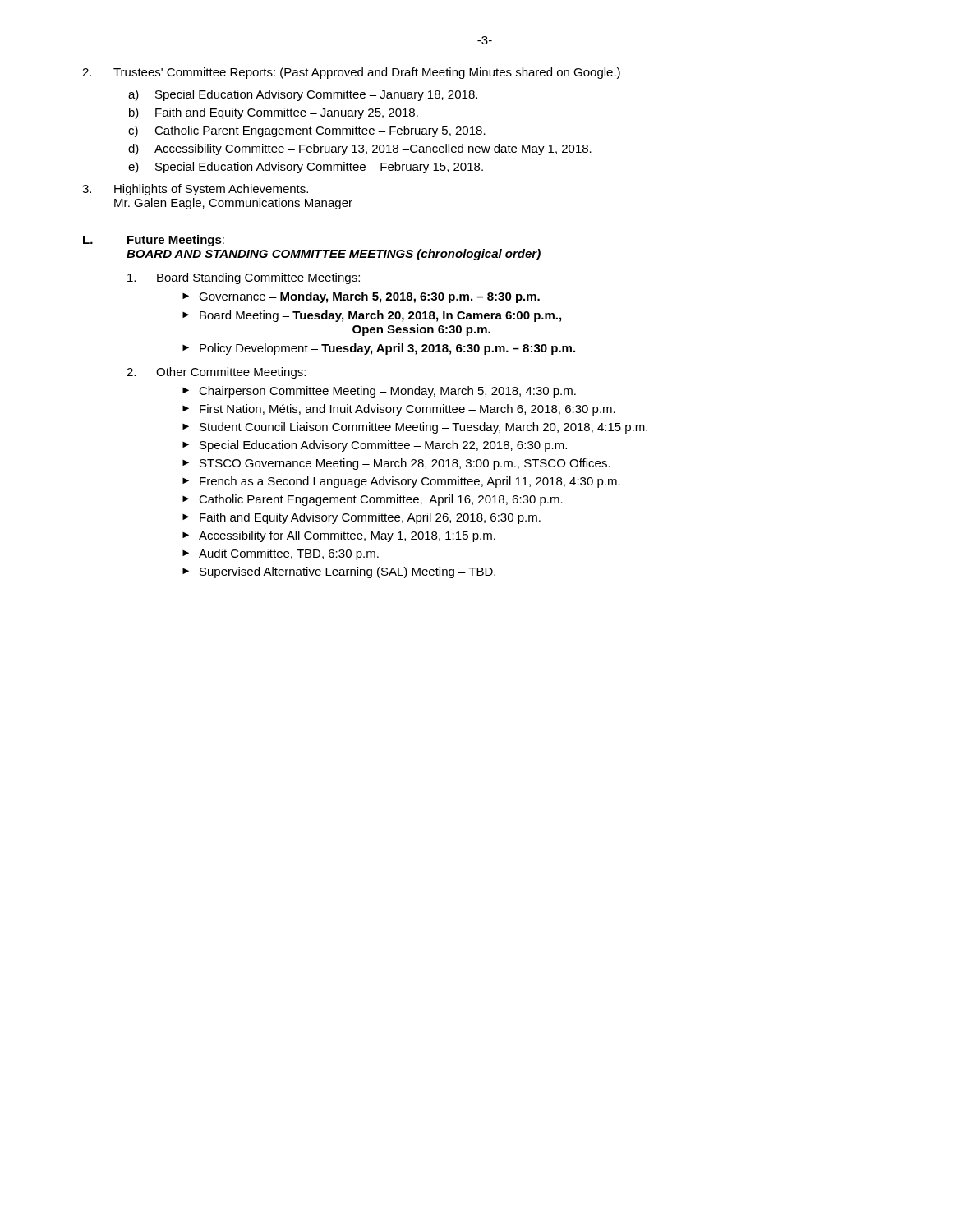Select the region starting "2. Other Committee Meetings:"
Viewport: 953px width, 1232px height.
217,372
